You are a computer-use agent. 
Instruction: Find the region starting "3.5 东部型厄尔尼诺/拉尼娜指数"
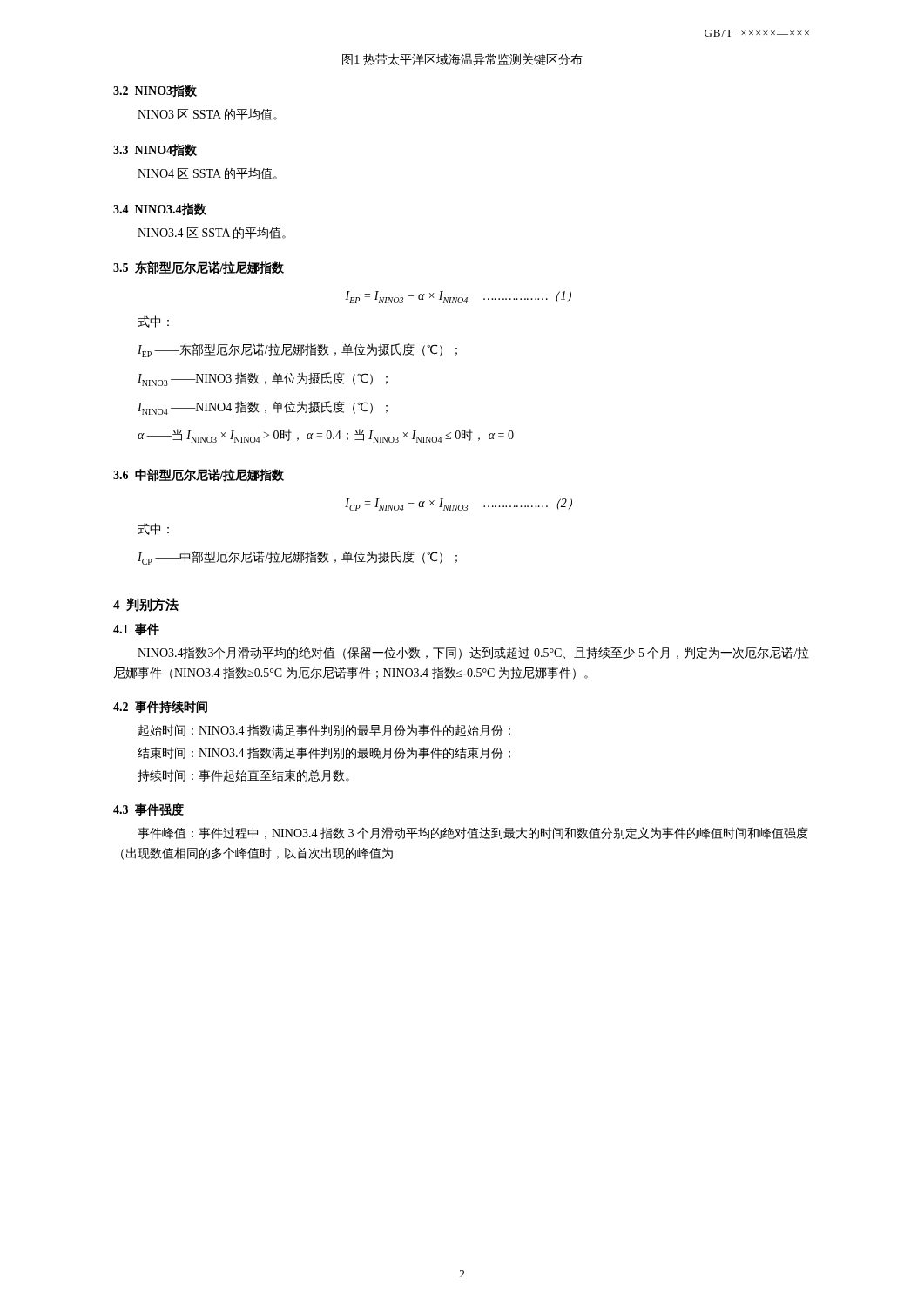pos(199,268)
